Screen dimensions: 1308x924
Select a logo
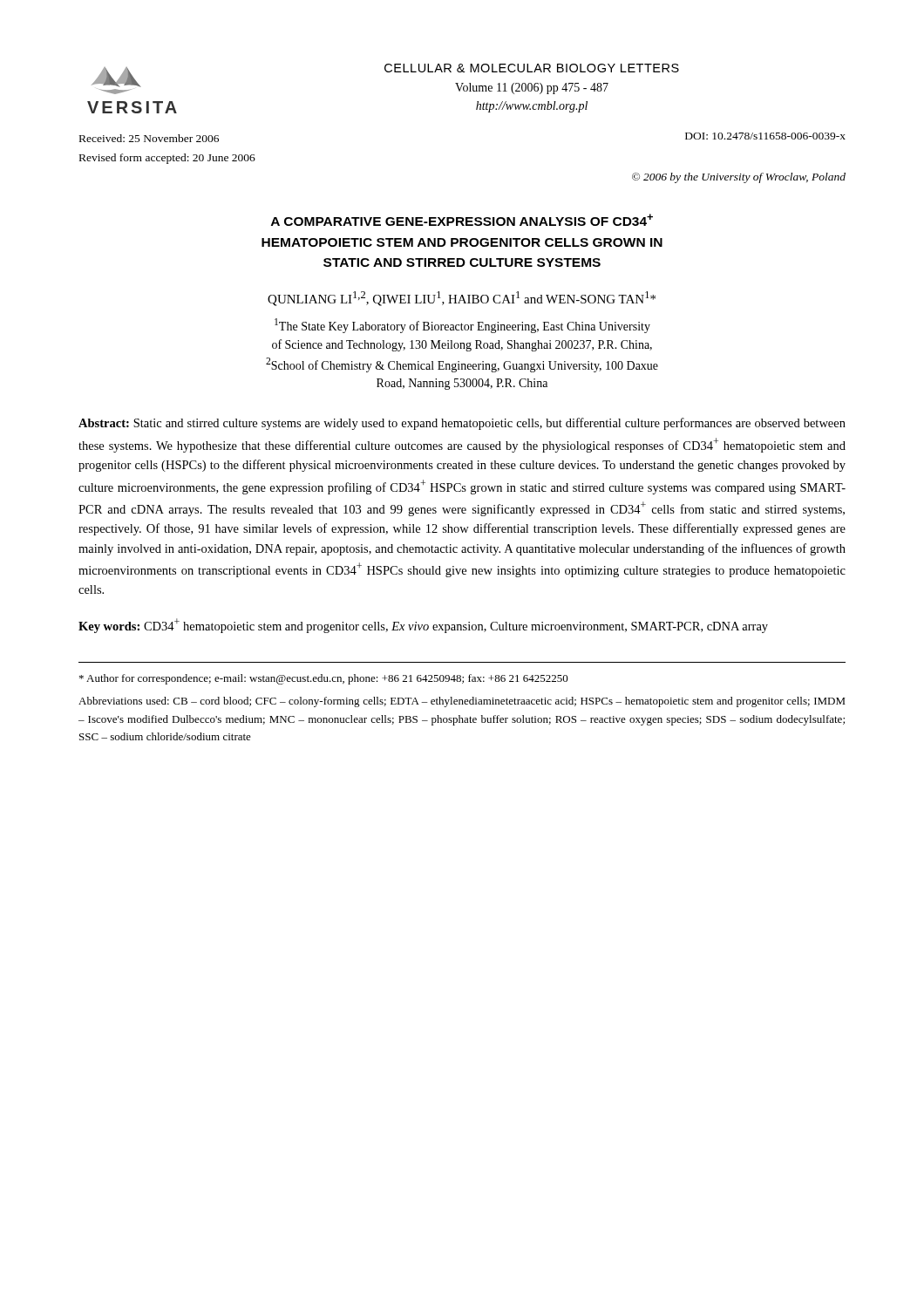[148, 90]
